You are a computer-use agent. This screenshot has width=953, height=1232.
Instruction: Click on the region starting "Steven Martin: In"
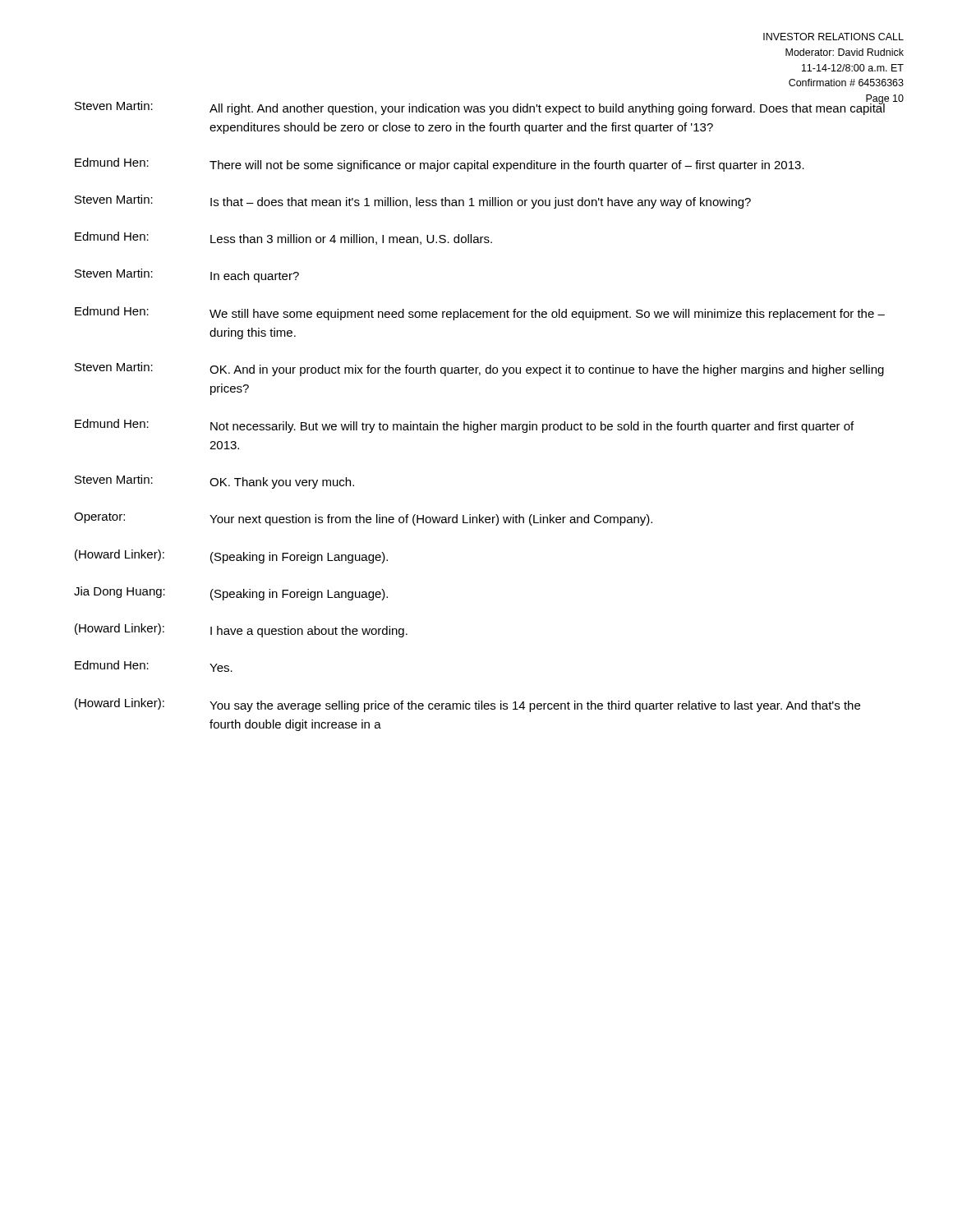107,276
